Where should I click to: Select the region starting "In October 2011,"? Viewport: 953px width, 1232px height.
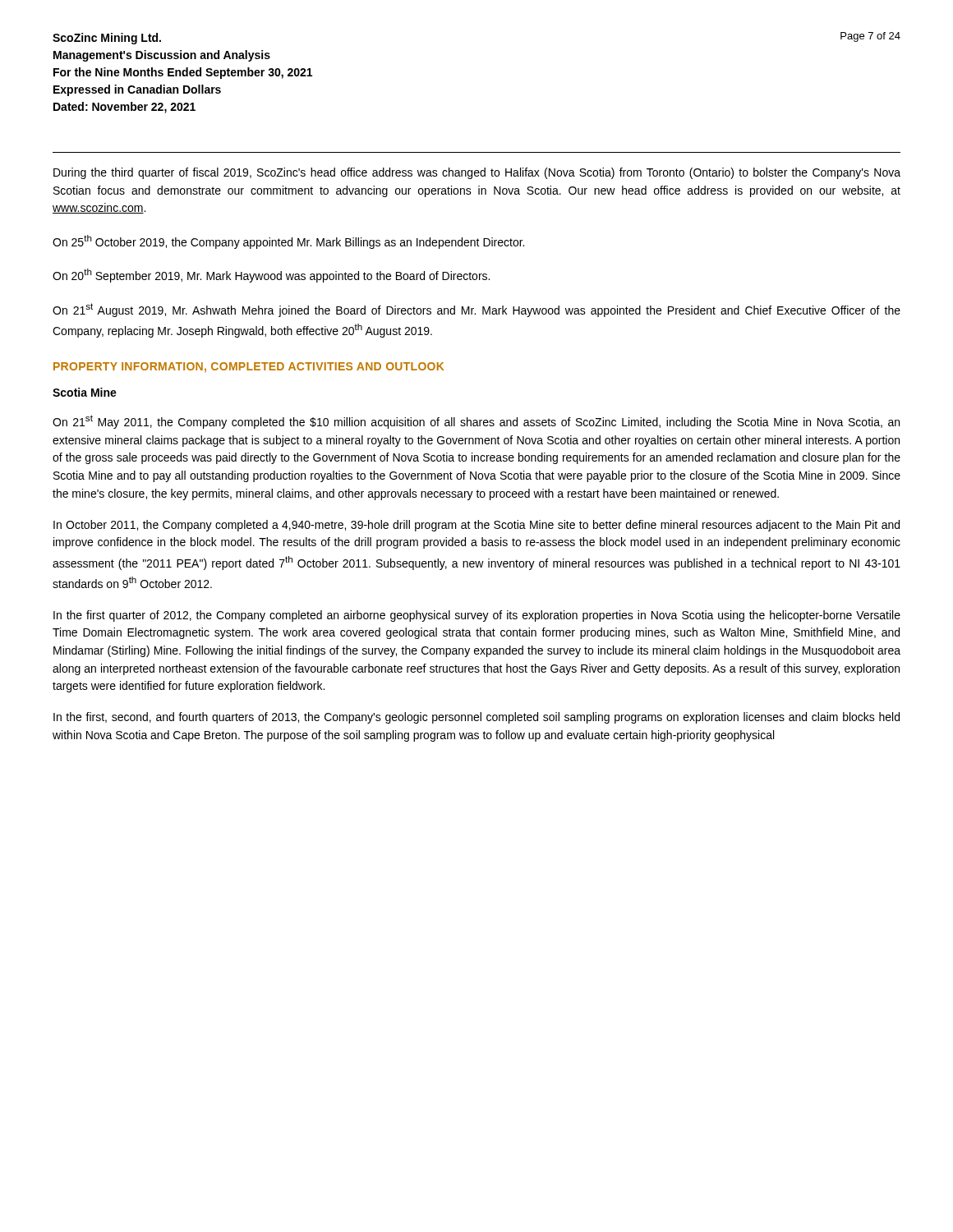click(476, 554)
